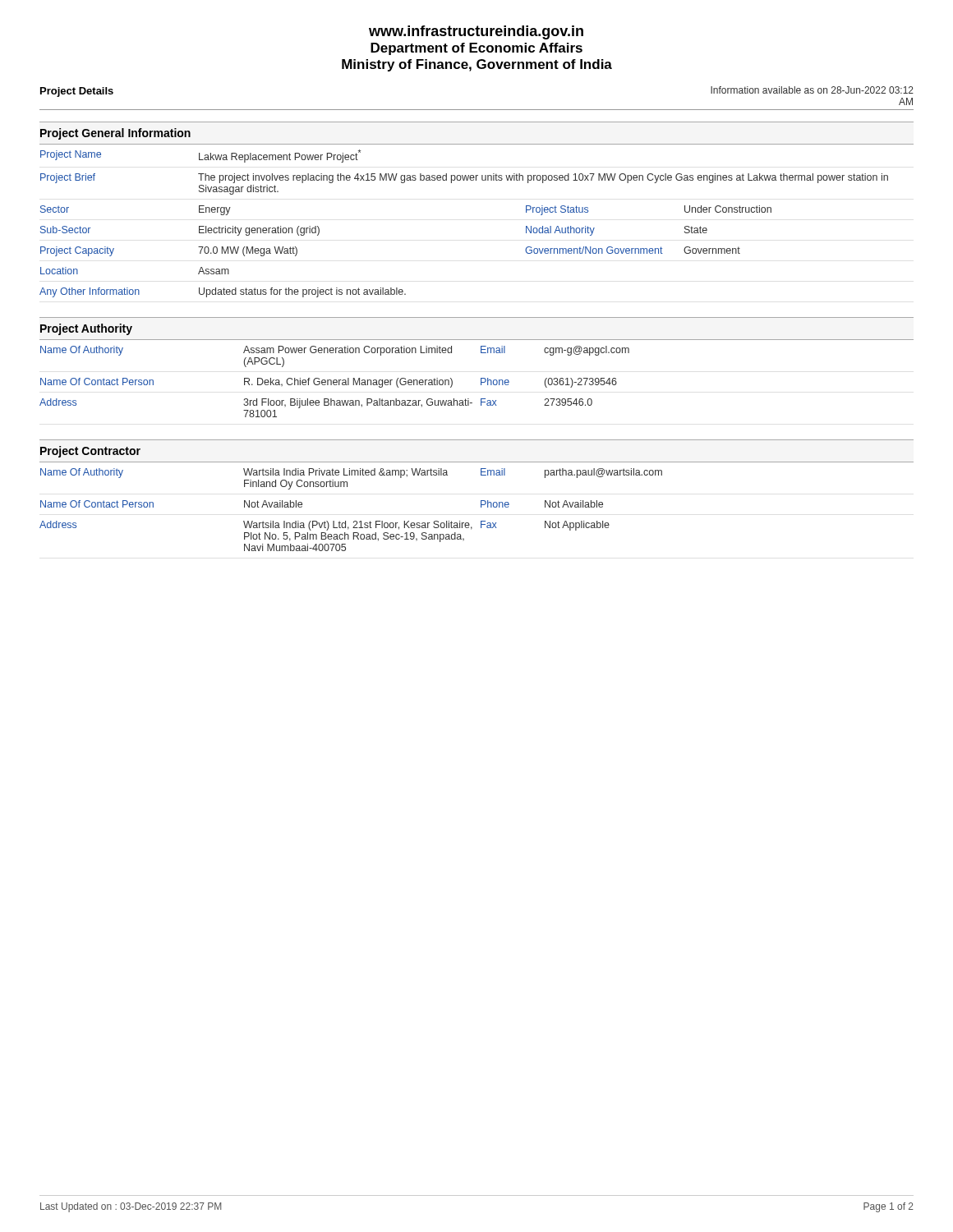Navigate to the block starting "Project Details"
Image resolution: width=953 pixels, height=1232 pixels.
(x=77, y=91)
